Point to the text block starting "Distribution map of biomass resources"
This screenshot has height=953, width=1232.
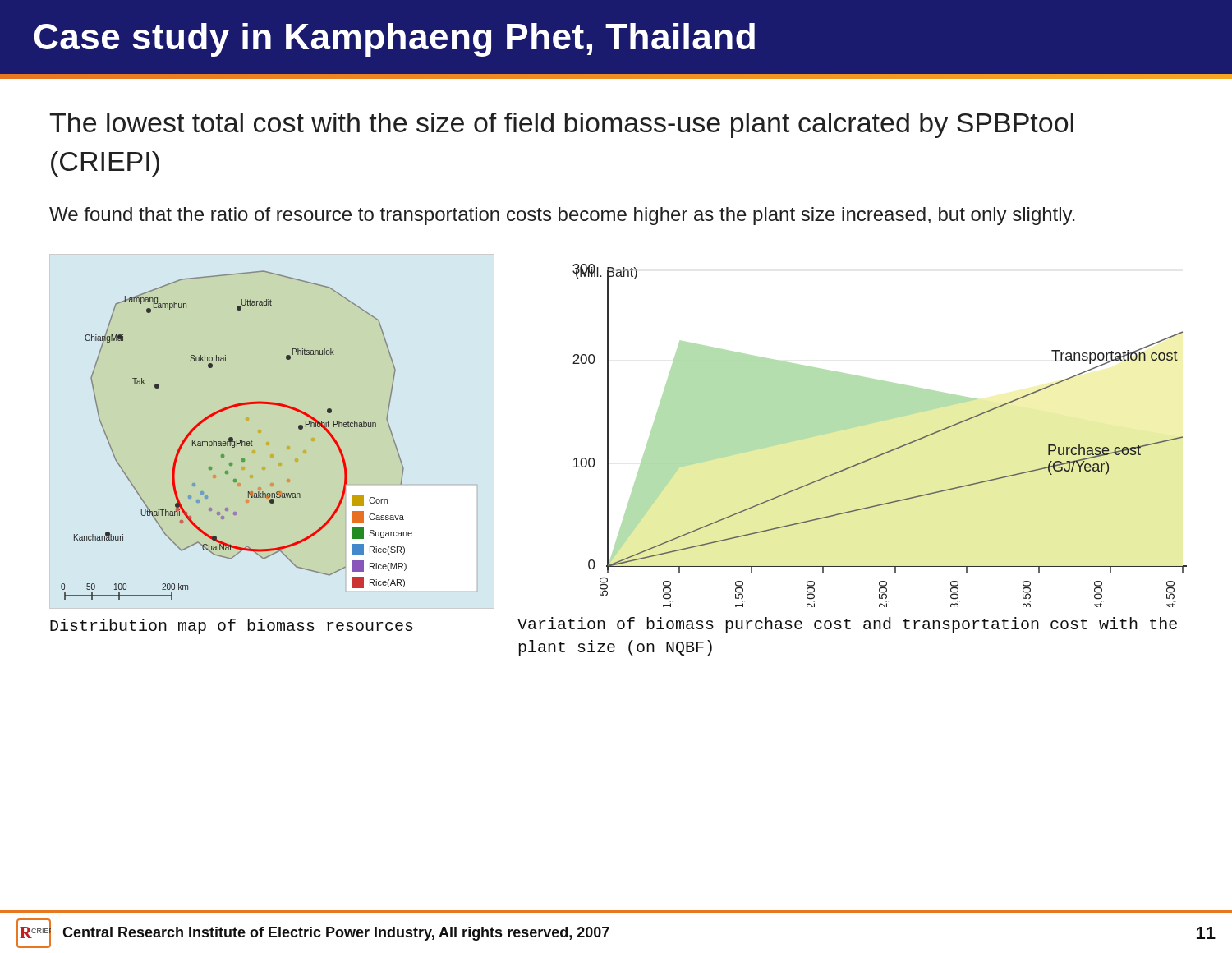(x=232, y=626)
